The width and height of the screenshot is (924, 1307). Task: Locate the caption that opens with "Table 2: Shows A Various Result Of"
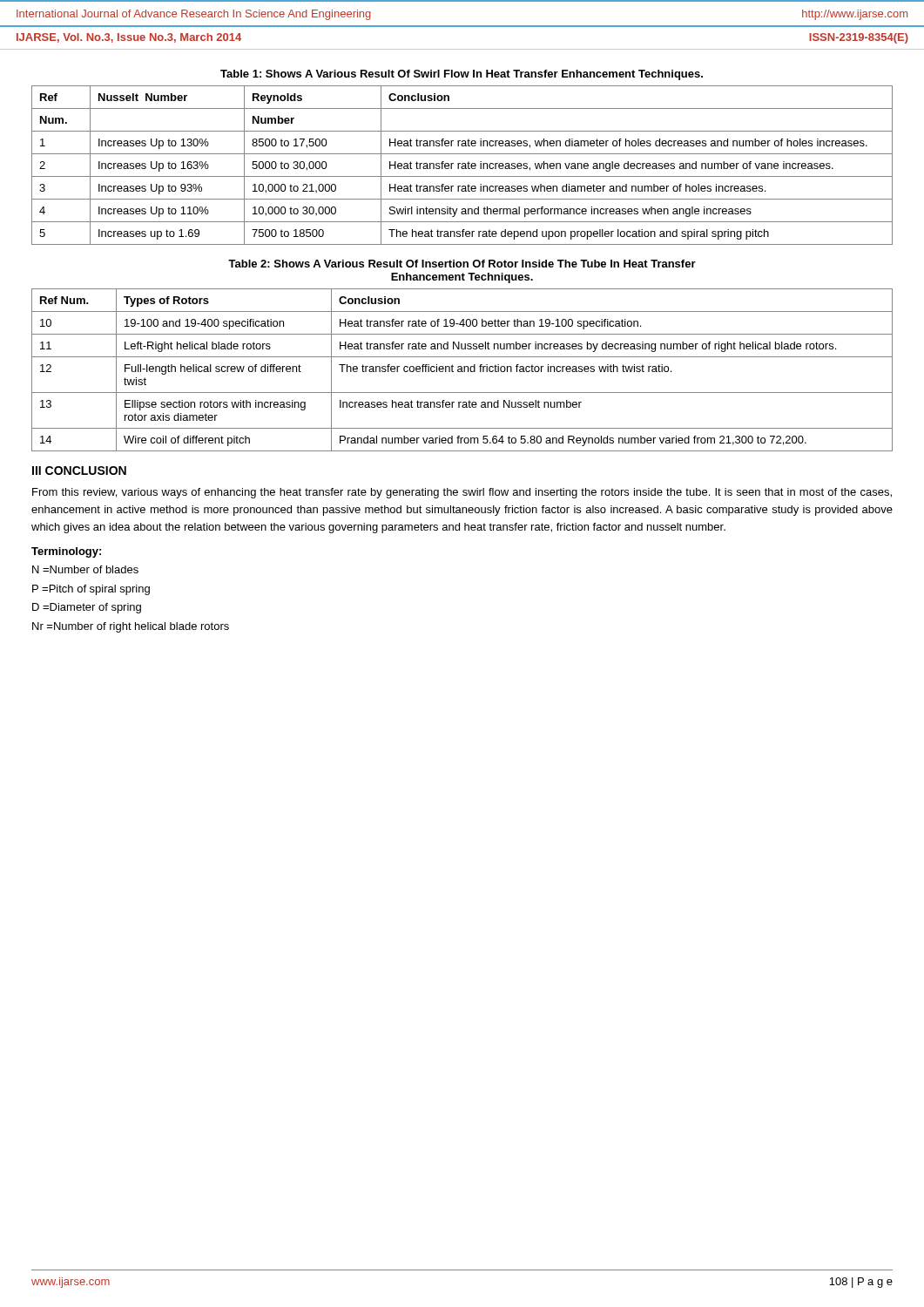coord(462,264)
